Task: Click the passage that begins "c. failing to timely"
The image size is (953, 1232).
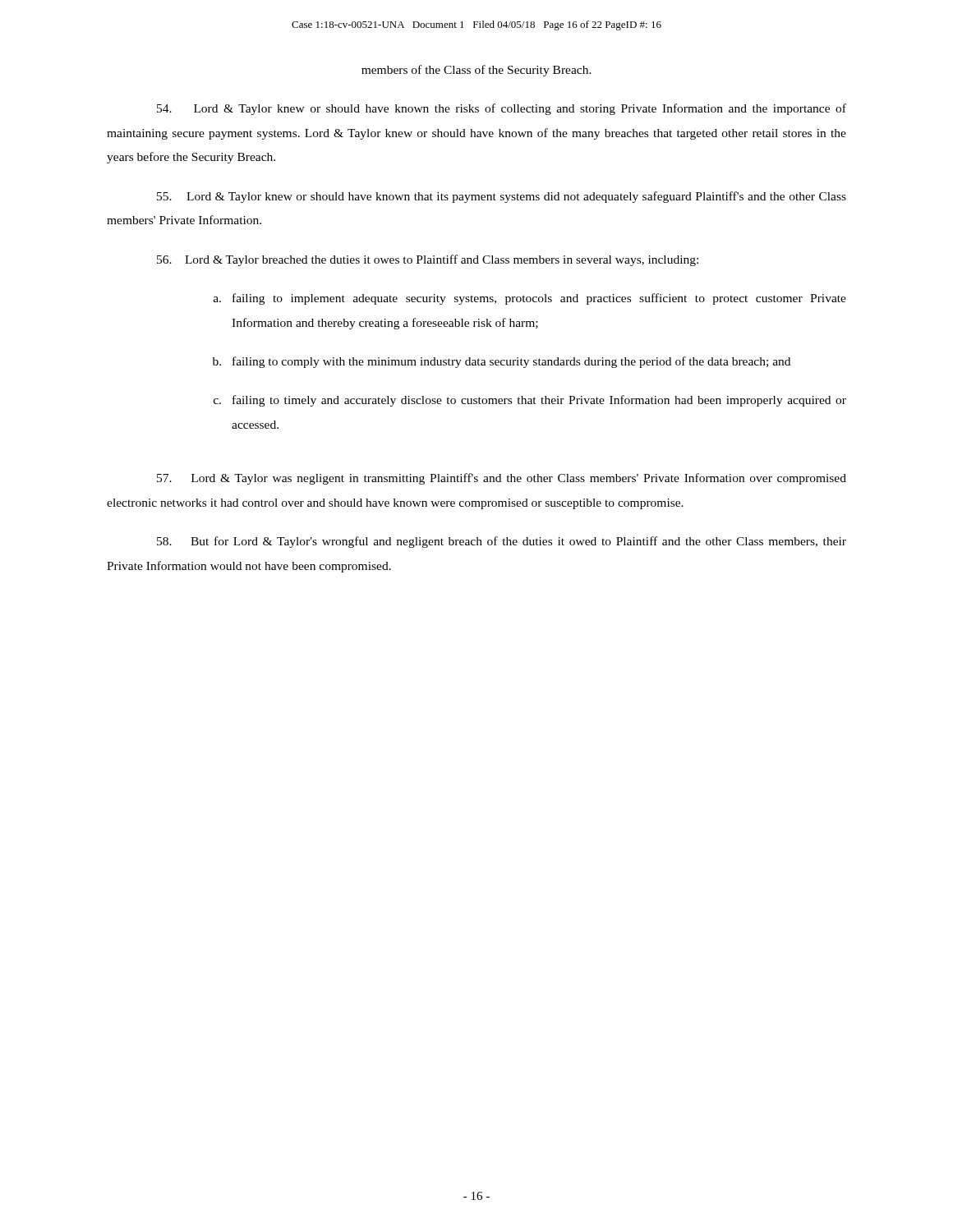Action: [x=509, y=412]
